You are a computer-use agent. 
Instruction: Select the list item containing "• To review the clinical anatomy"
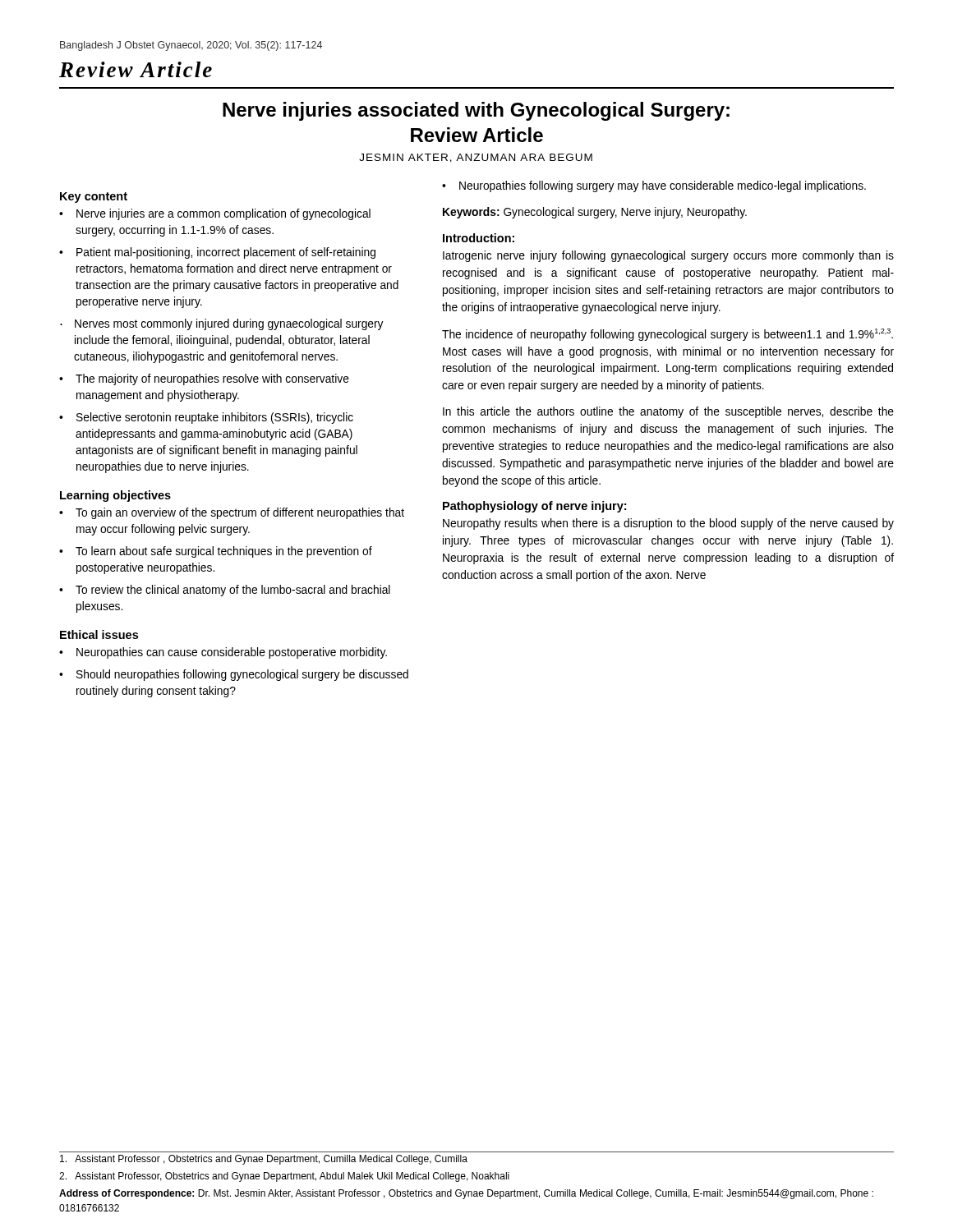pos(236,599)
